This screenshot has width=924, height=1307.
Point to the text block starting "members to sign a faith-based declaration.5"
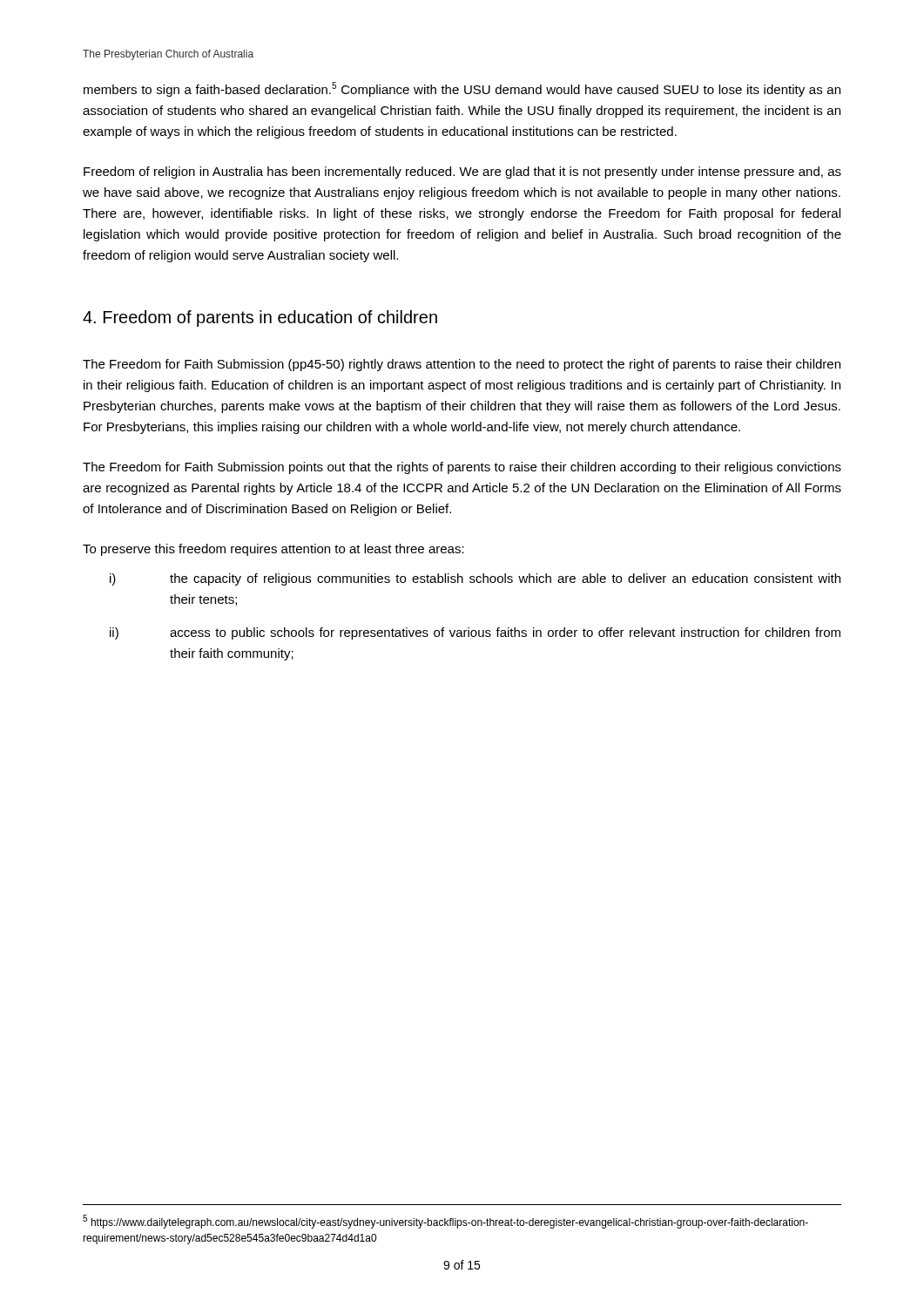[x=462, y=110]
